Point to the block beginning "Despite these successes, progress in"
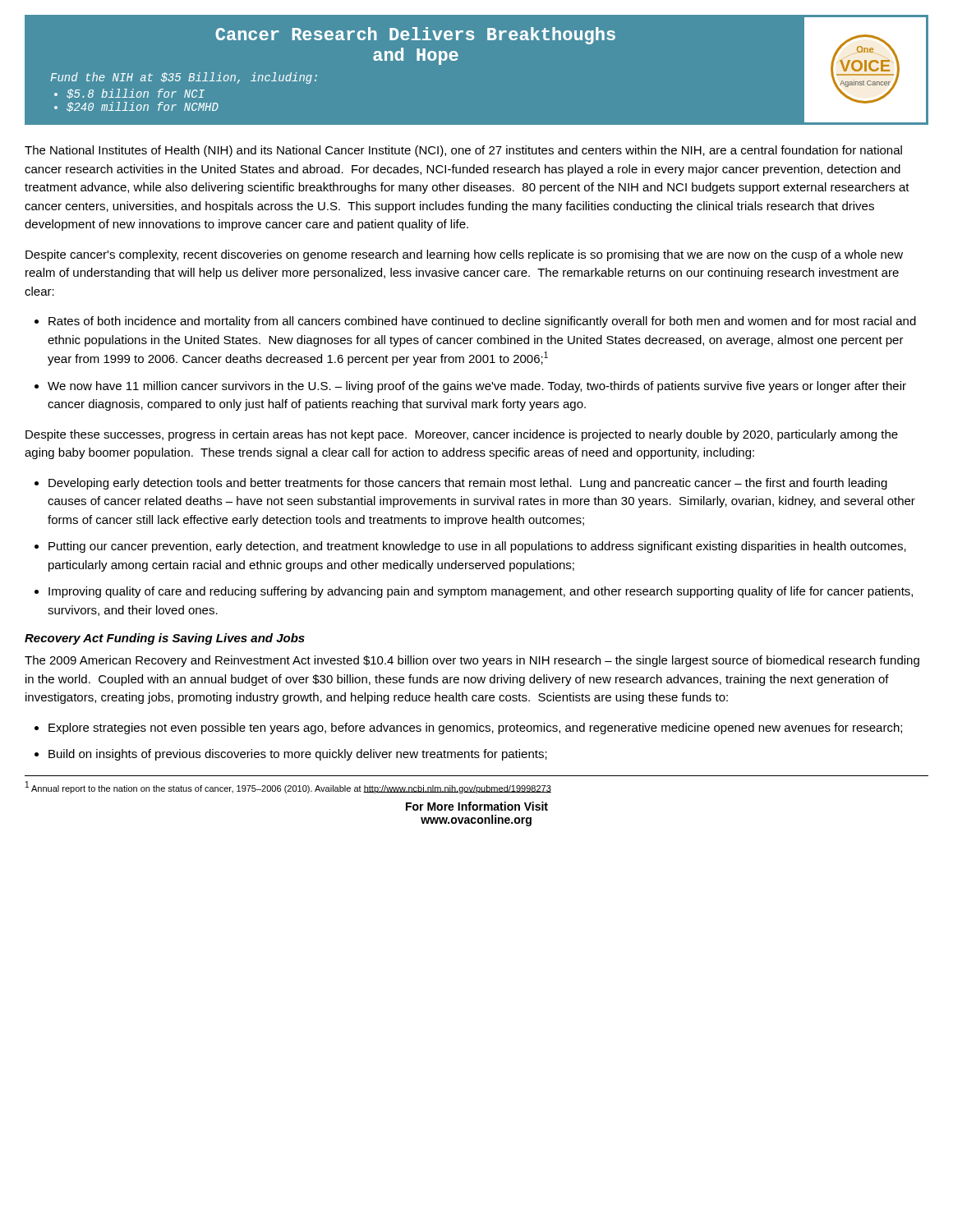 [x=461, y=443]
